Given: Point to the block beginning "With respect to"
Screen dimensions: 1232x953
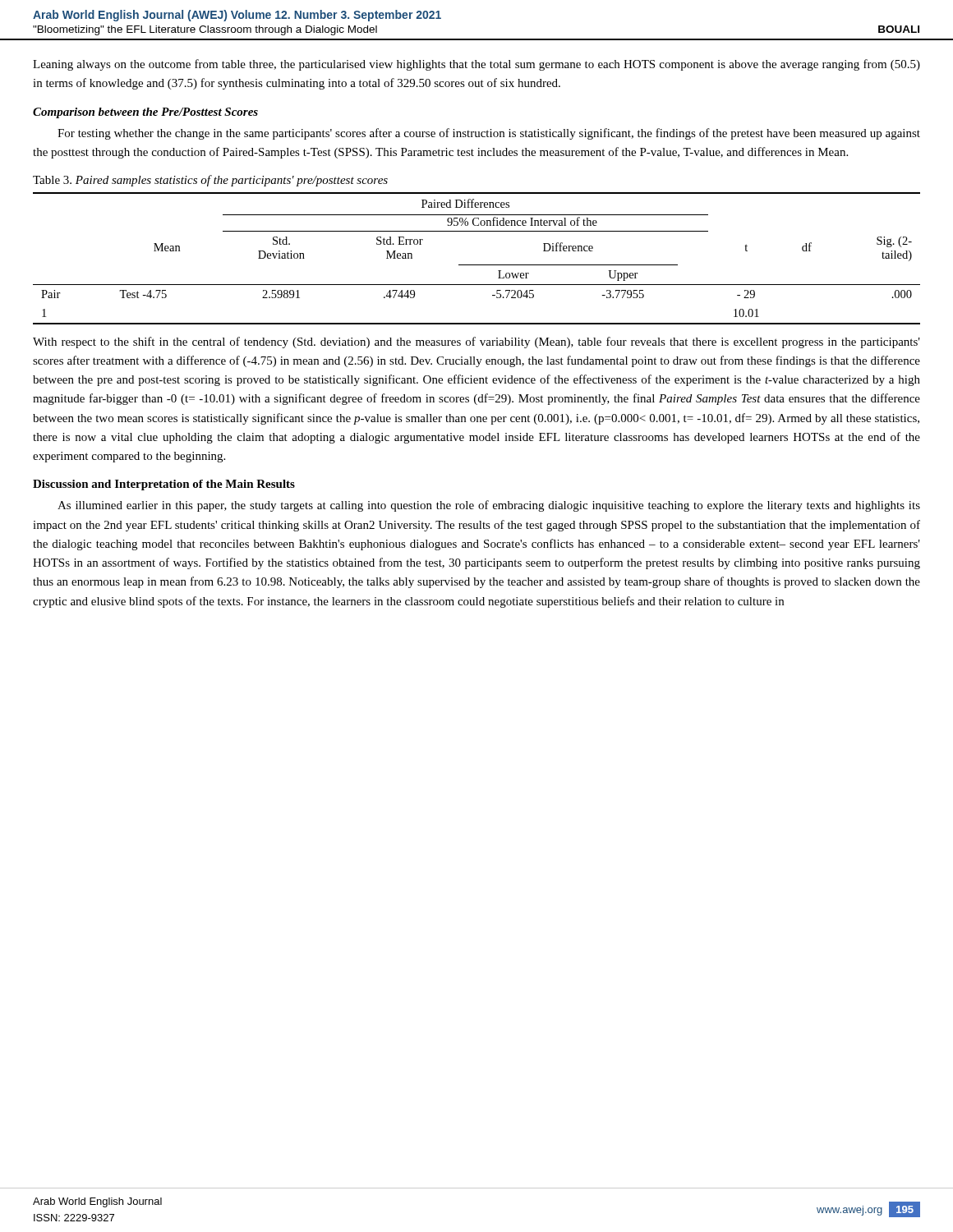Looking at the screenshot, I should [476, 399].
